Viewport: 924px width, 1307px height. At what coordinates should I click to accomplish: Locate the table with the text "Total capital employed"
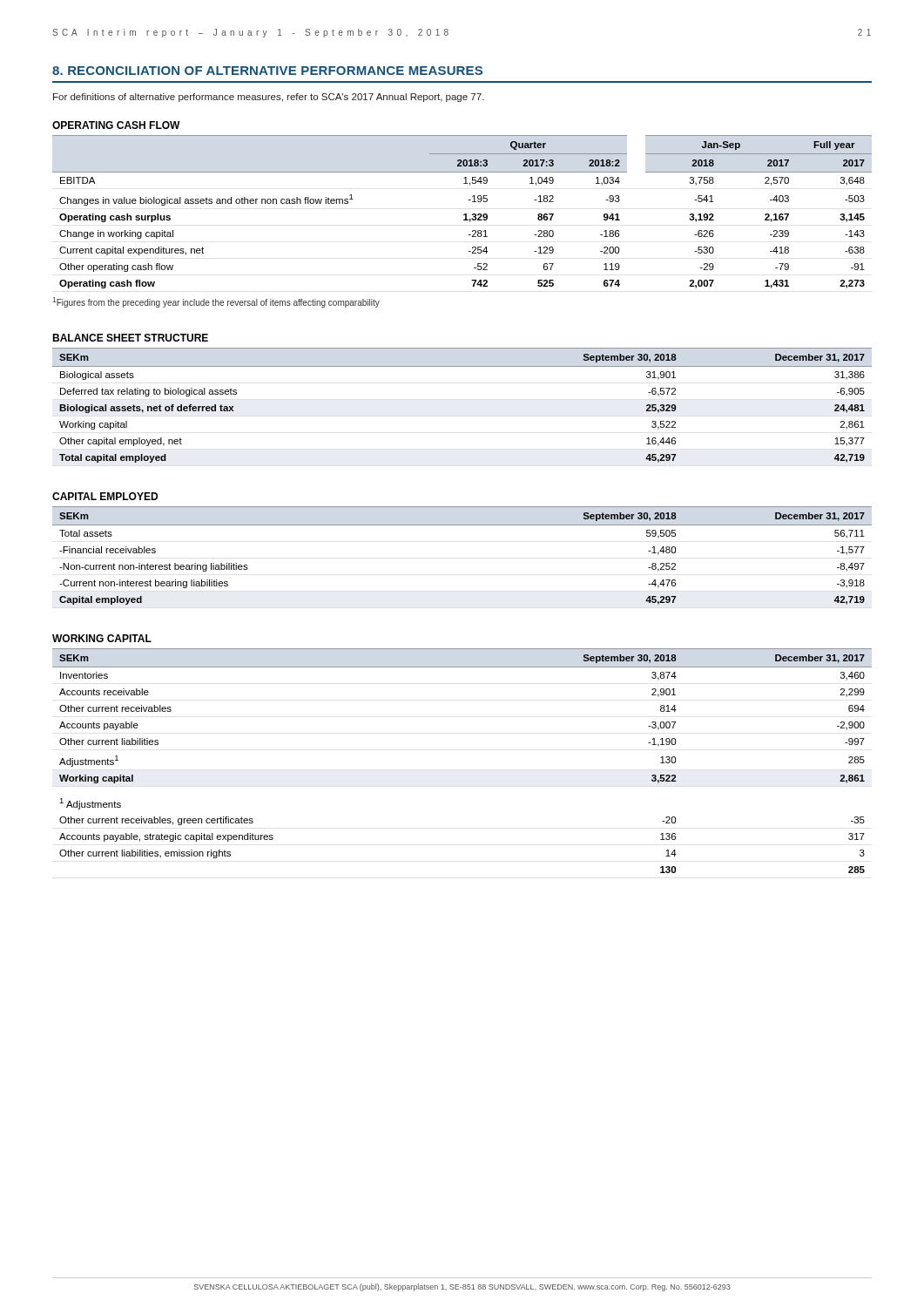[x=462, y=407]
